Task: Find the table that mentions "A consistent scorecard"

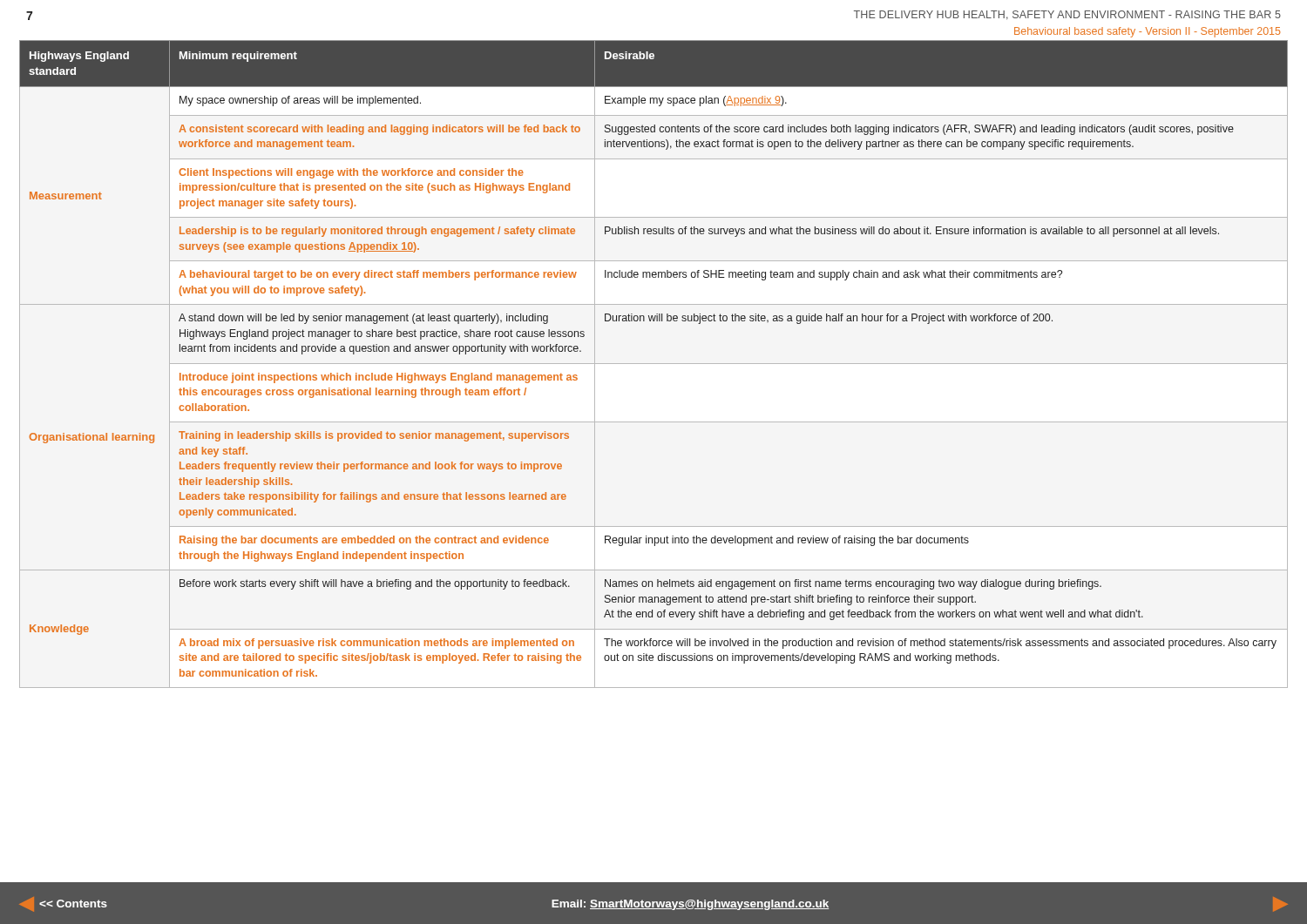Action: (654, 459)
